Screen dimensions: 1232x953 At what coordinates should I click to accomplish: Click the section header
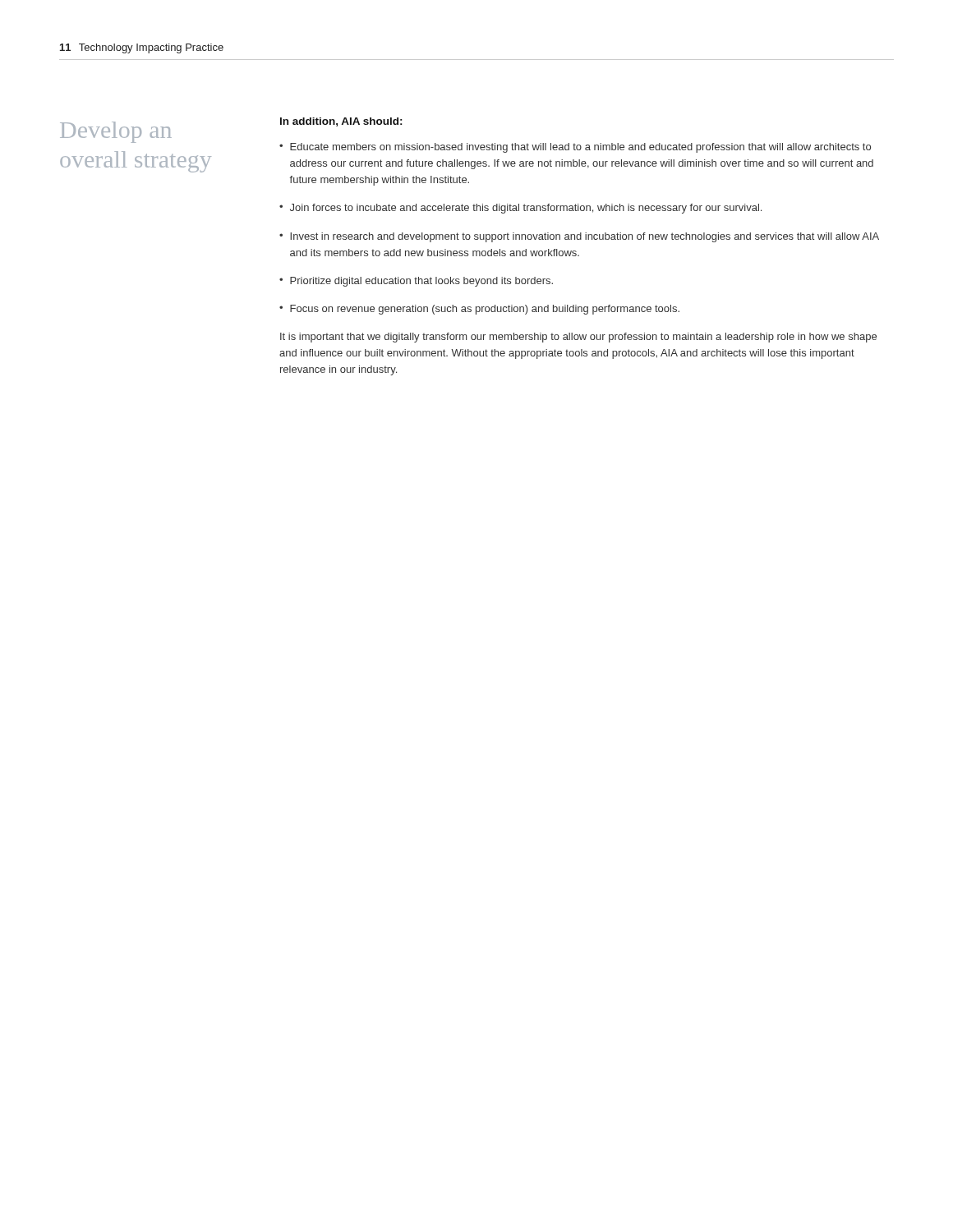click(341, 121)
